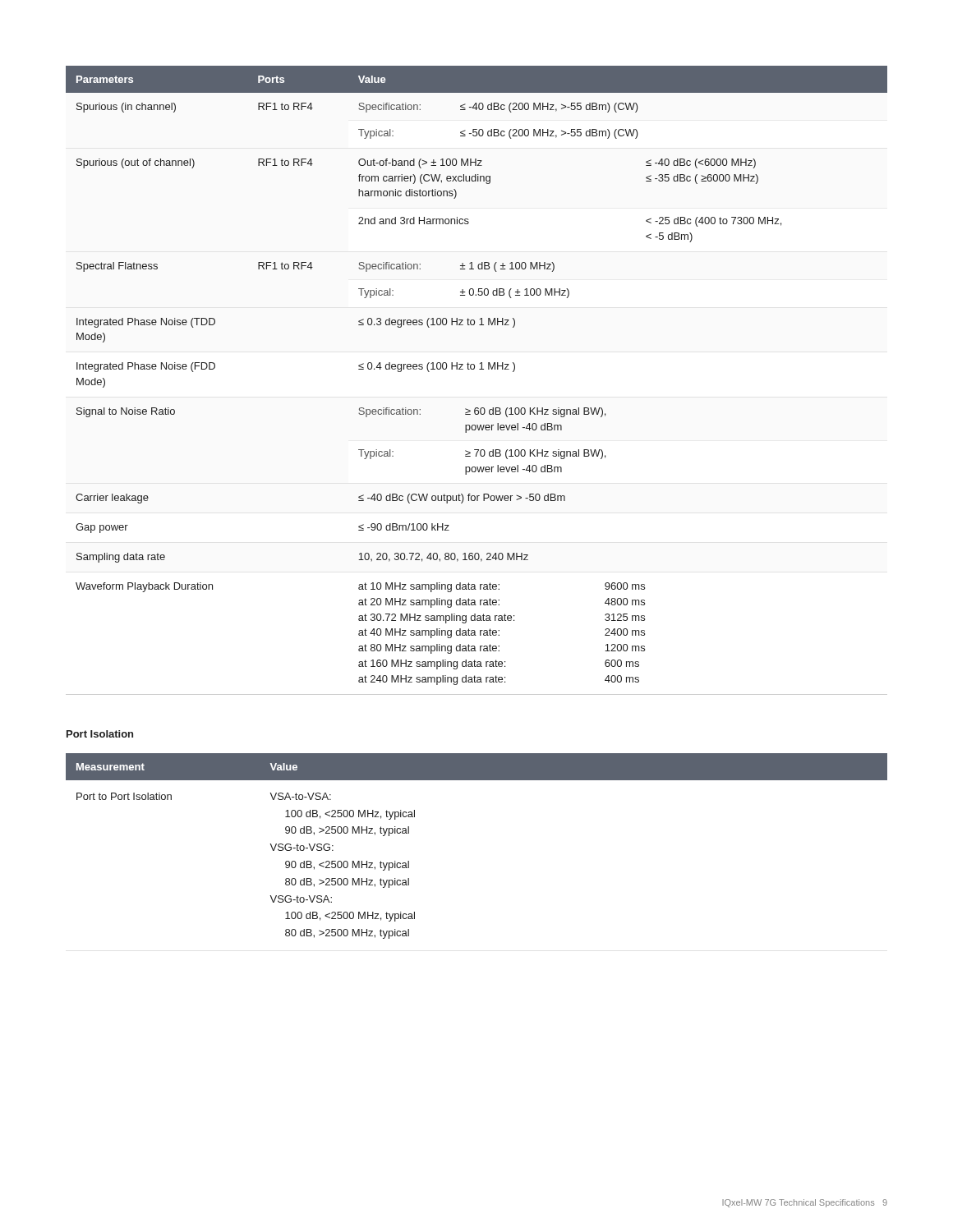
Task: Click on the table containing "RF1 to RF4"
Action: tap(476, 380)
